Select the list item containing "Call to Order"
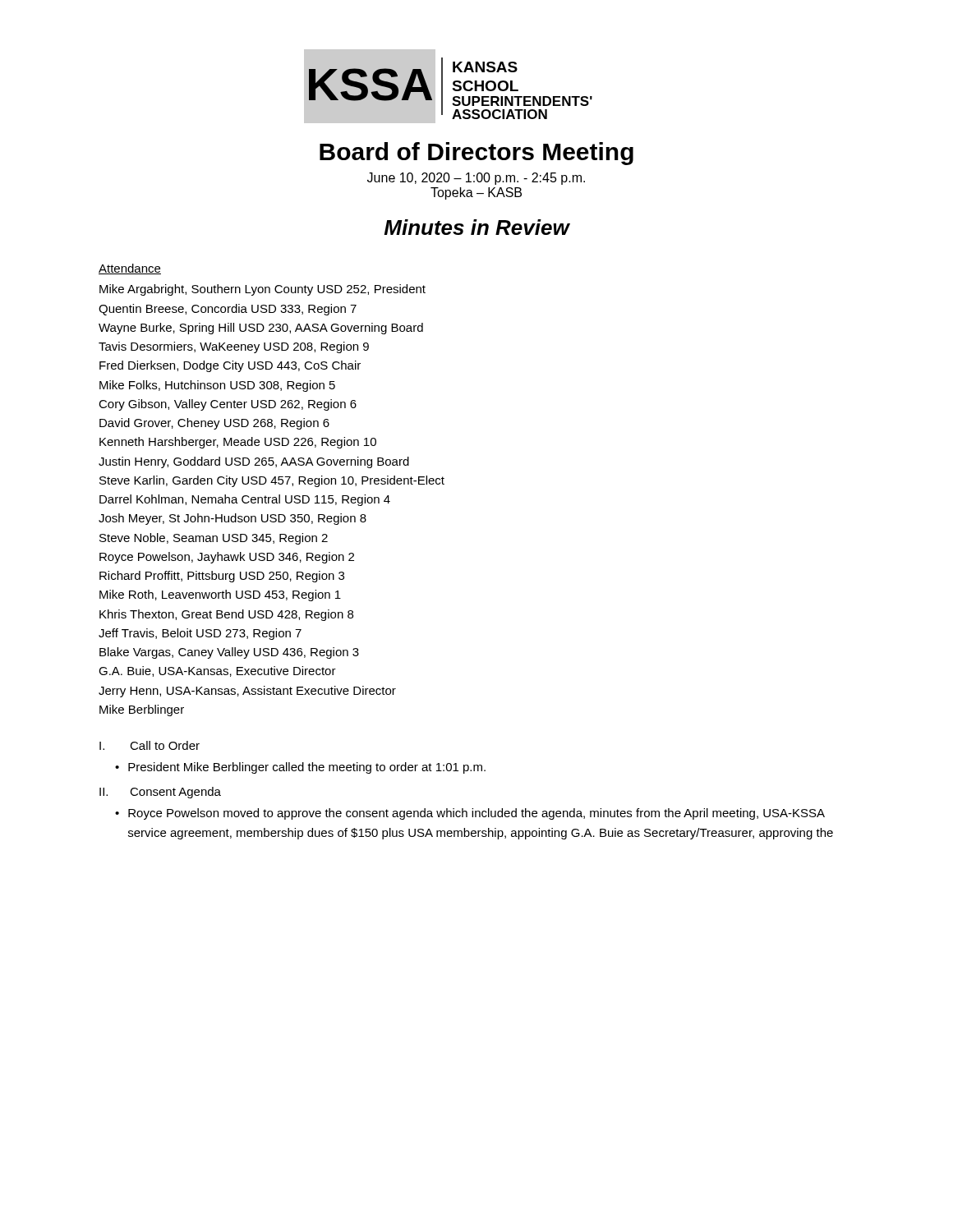953x1232 pixels. pyautogui.click(x=165, y=745)
